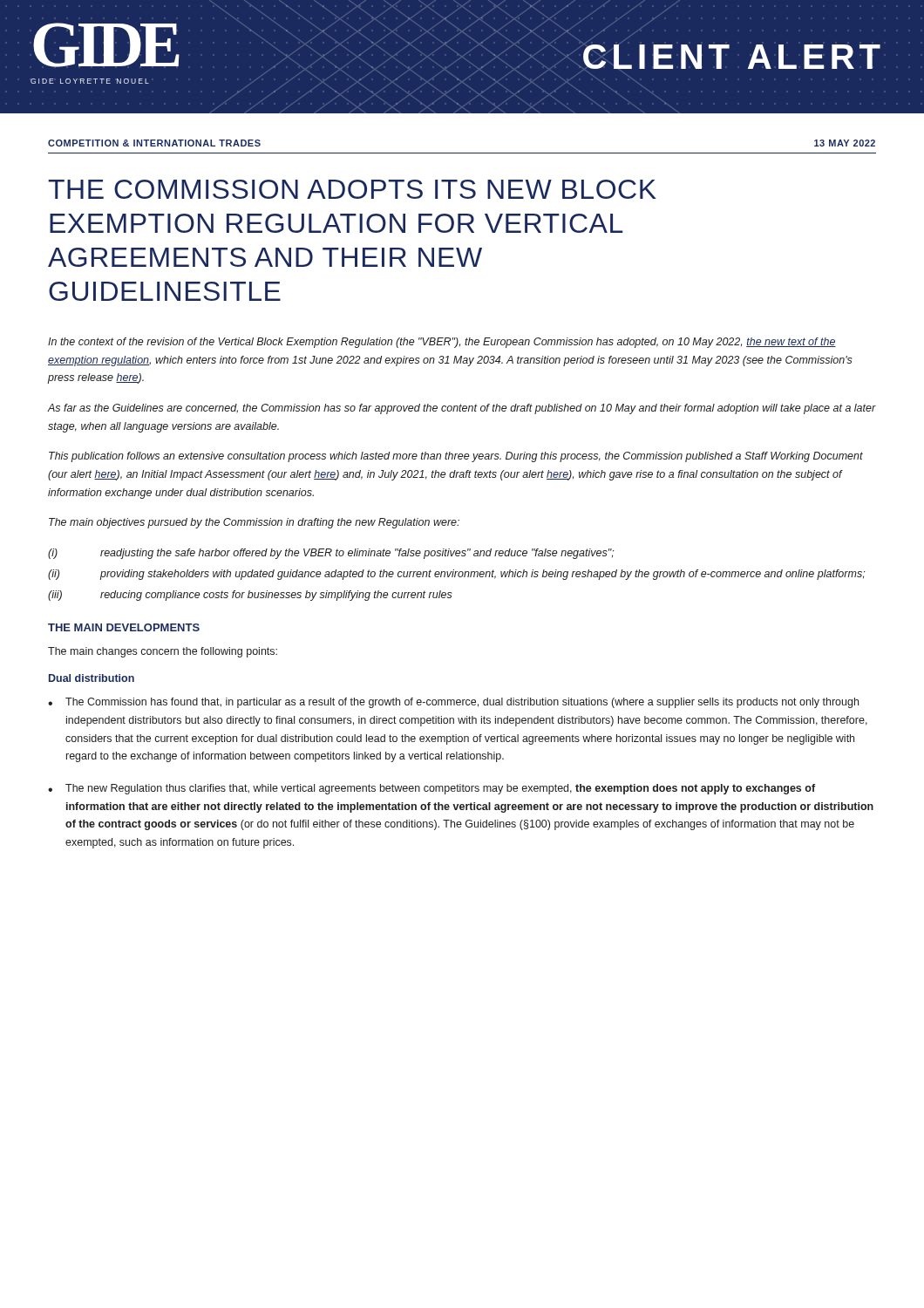Image resolution: width=924 pixels, height=1308 pixels.
Task: Find the passage starting "As far as the"
Action: click(x=462, y=417)
